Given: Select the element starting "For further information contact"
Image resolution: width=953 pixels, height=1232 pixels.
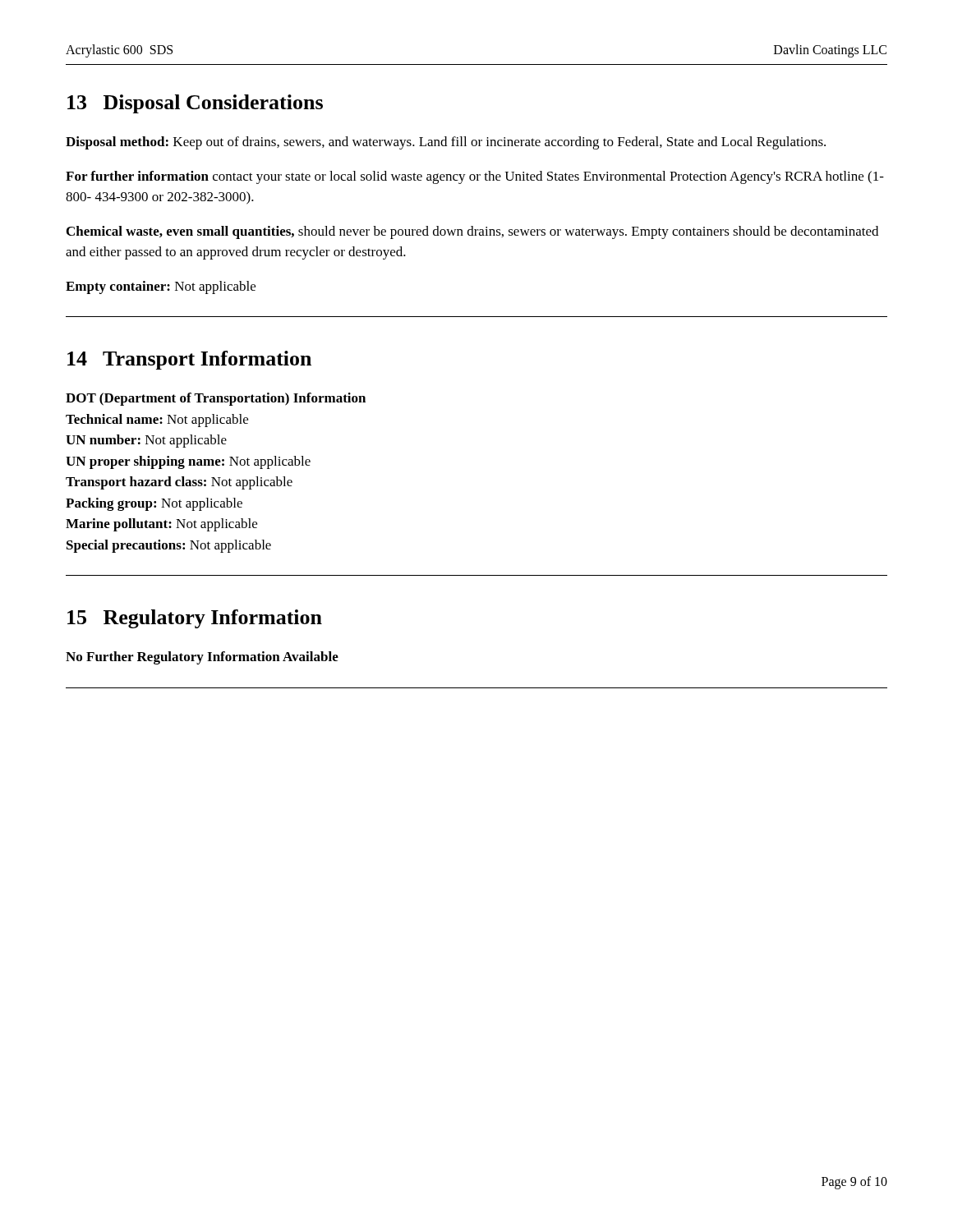Looking at the screenshot, I should click(475, 186).
